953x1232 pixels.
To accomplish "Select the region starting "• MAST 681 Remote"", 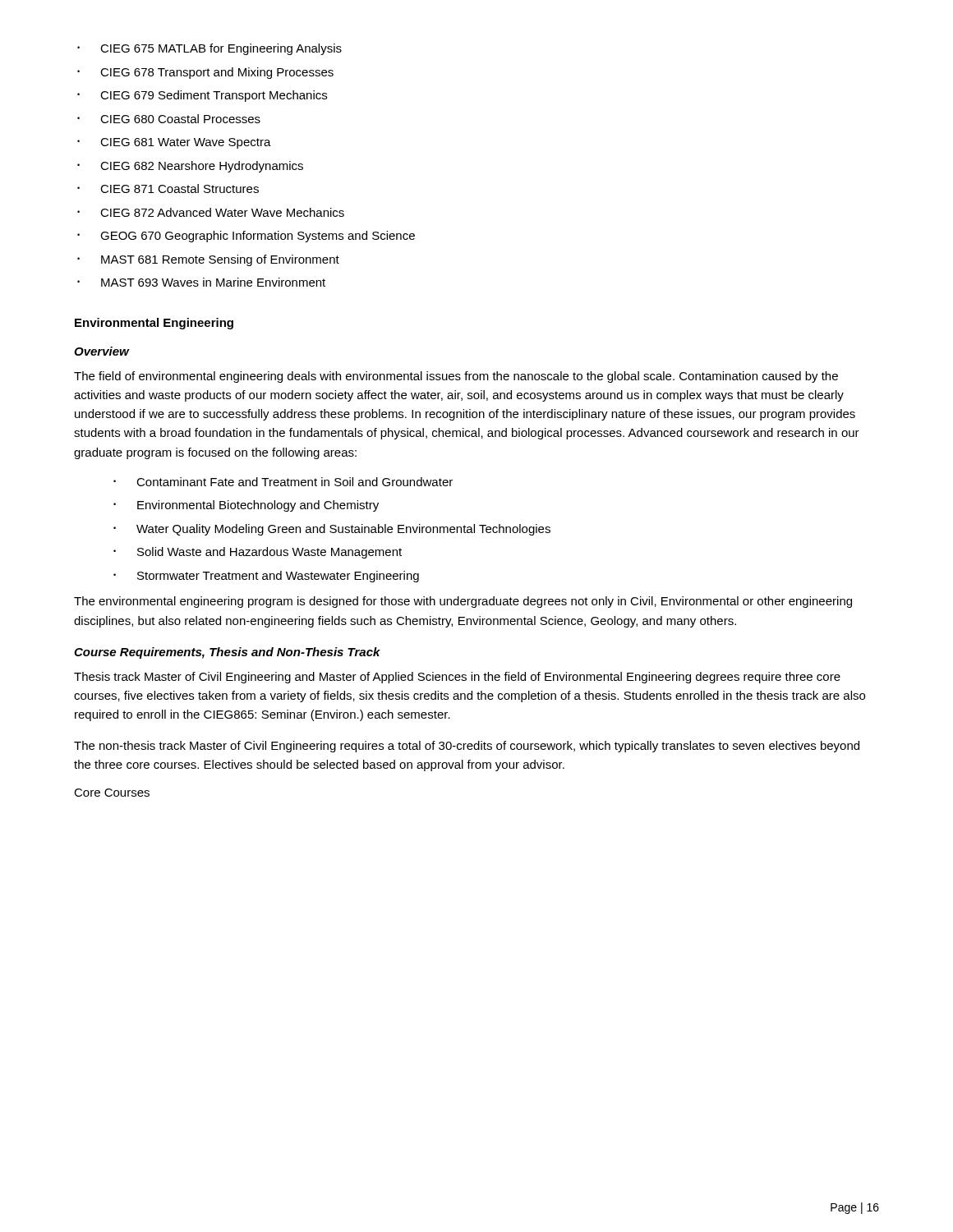I will point(208,260).
